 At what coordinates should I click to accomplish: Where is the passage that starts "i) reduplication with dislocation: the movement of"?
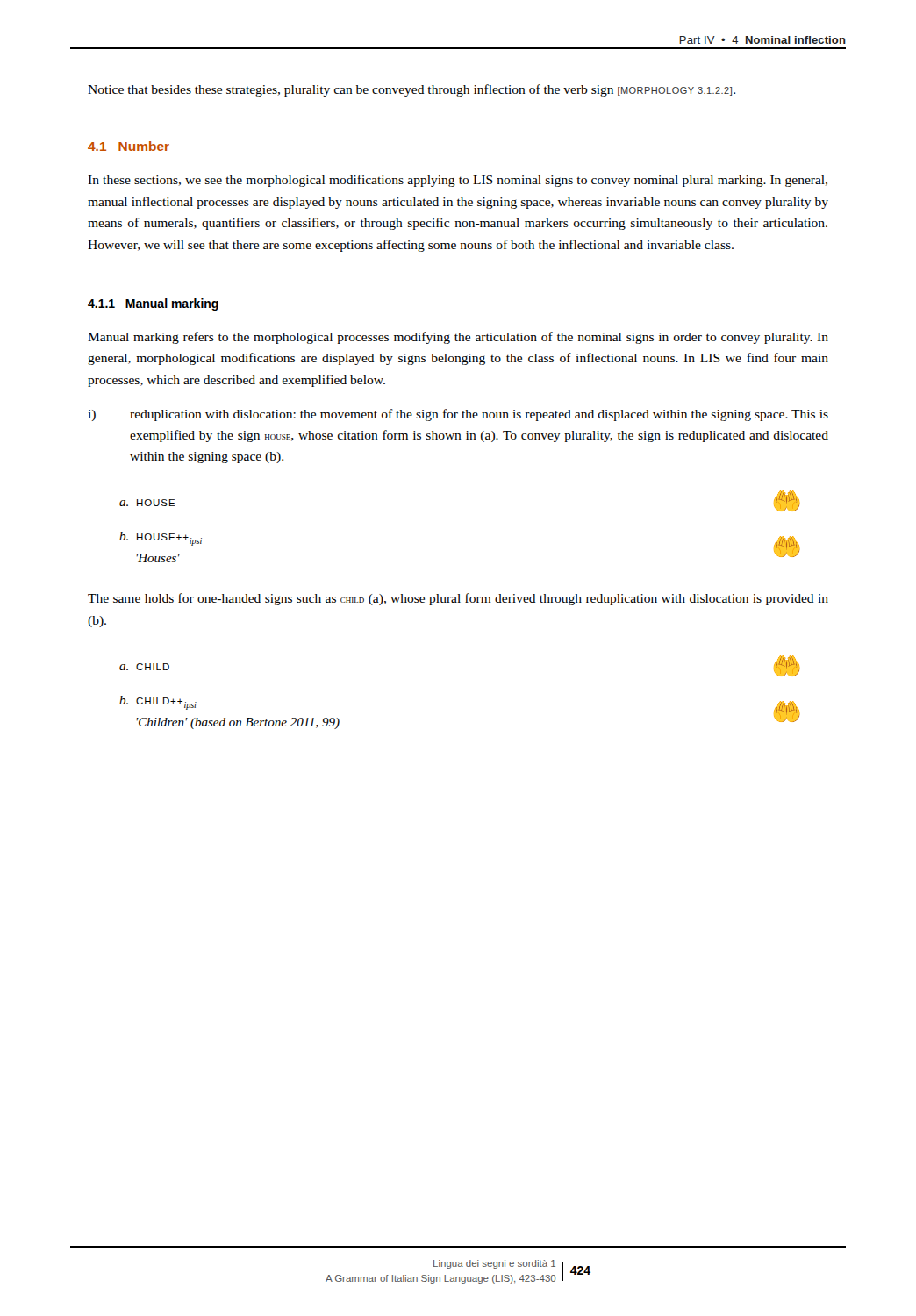click(x=458, y=435)
